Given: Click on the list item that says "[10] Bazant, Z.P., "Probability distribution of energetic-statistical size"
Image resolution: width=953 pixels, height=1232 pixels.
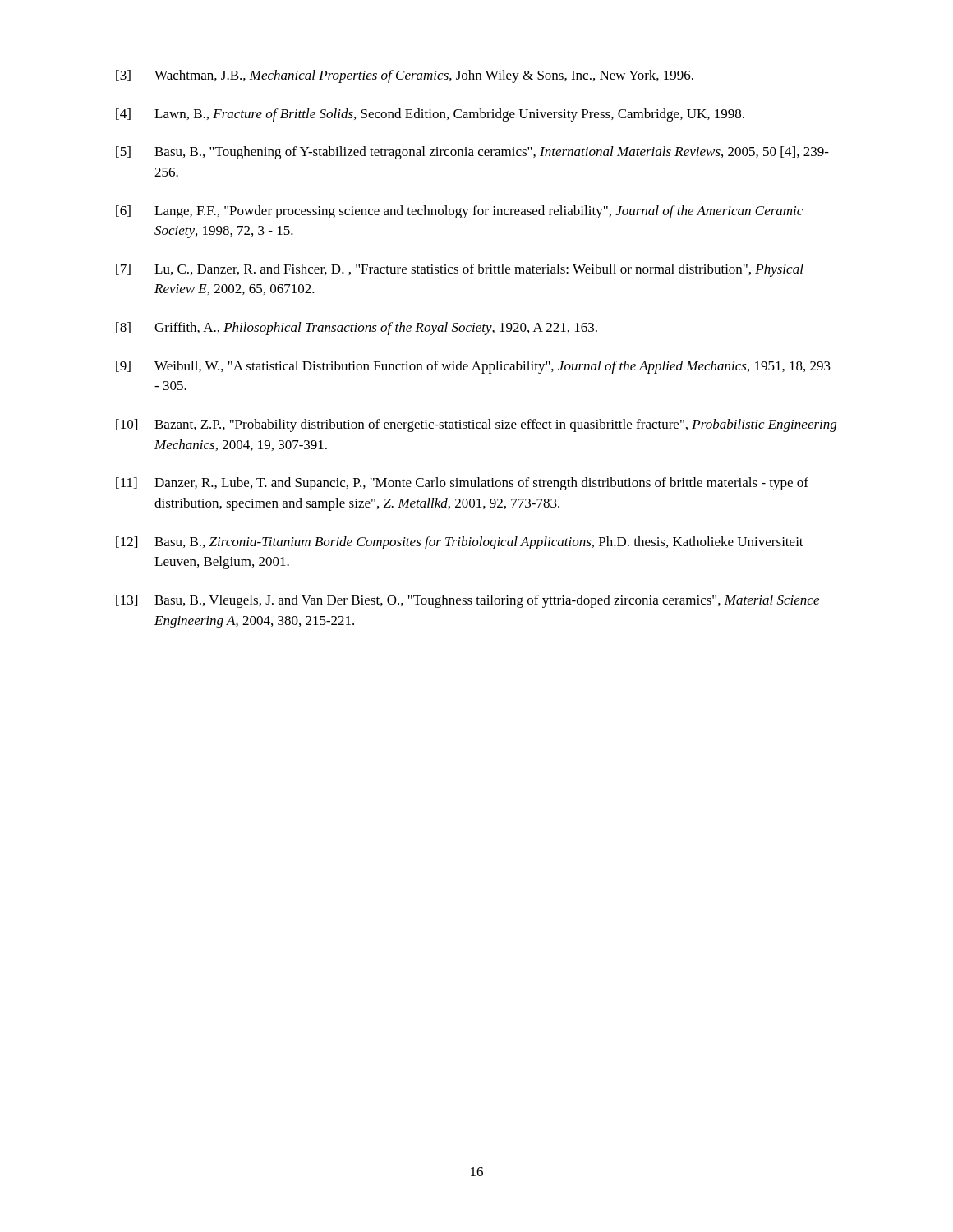Looking at the screenshot, I should [x=476, y=435].
